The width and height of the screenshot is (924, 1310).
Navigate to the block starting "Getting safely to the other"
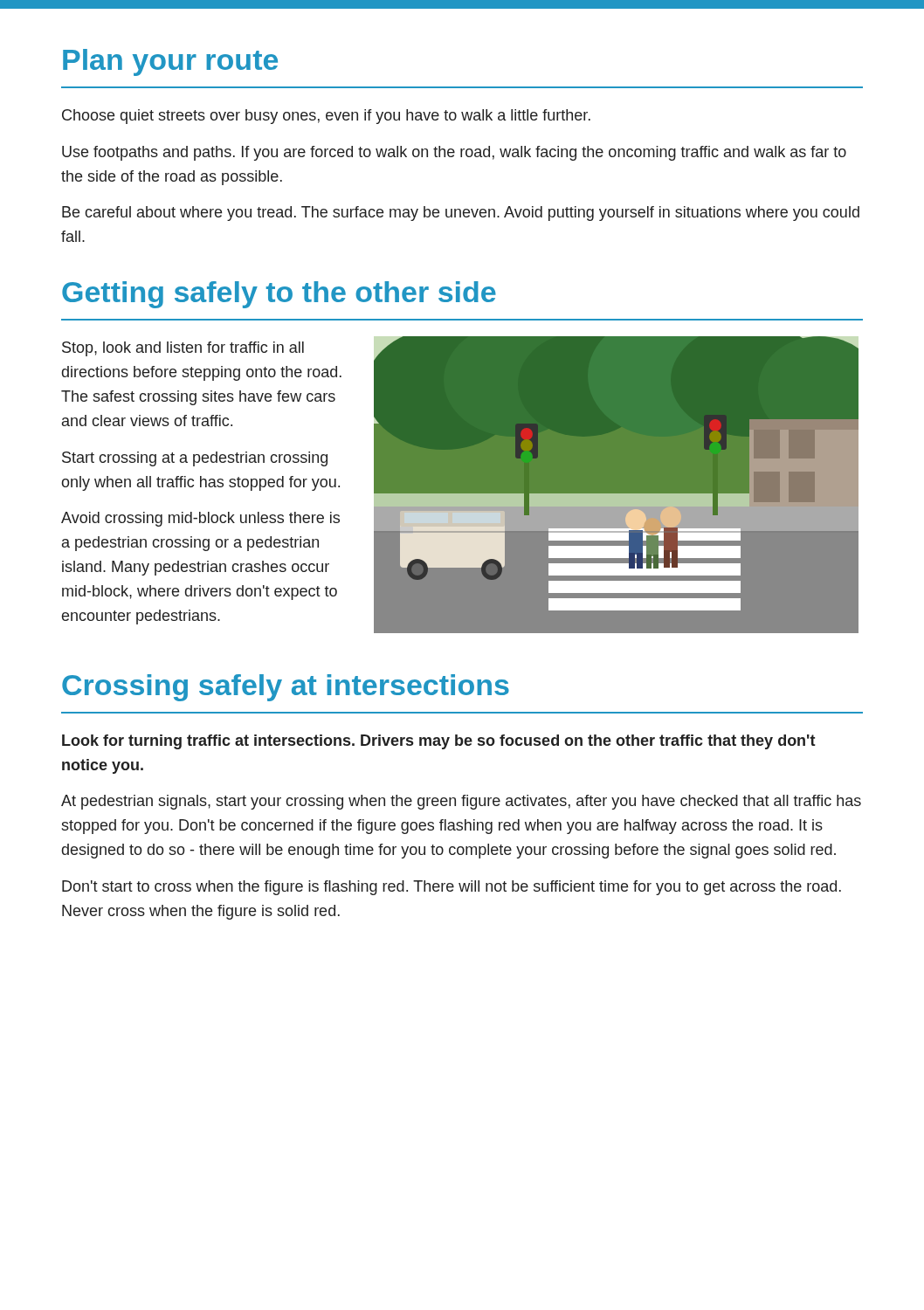[x=462, y=298]
